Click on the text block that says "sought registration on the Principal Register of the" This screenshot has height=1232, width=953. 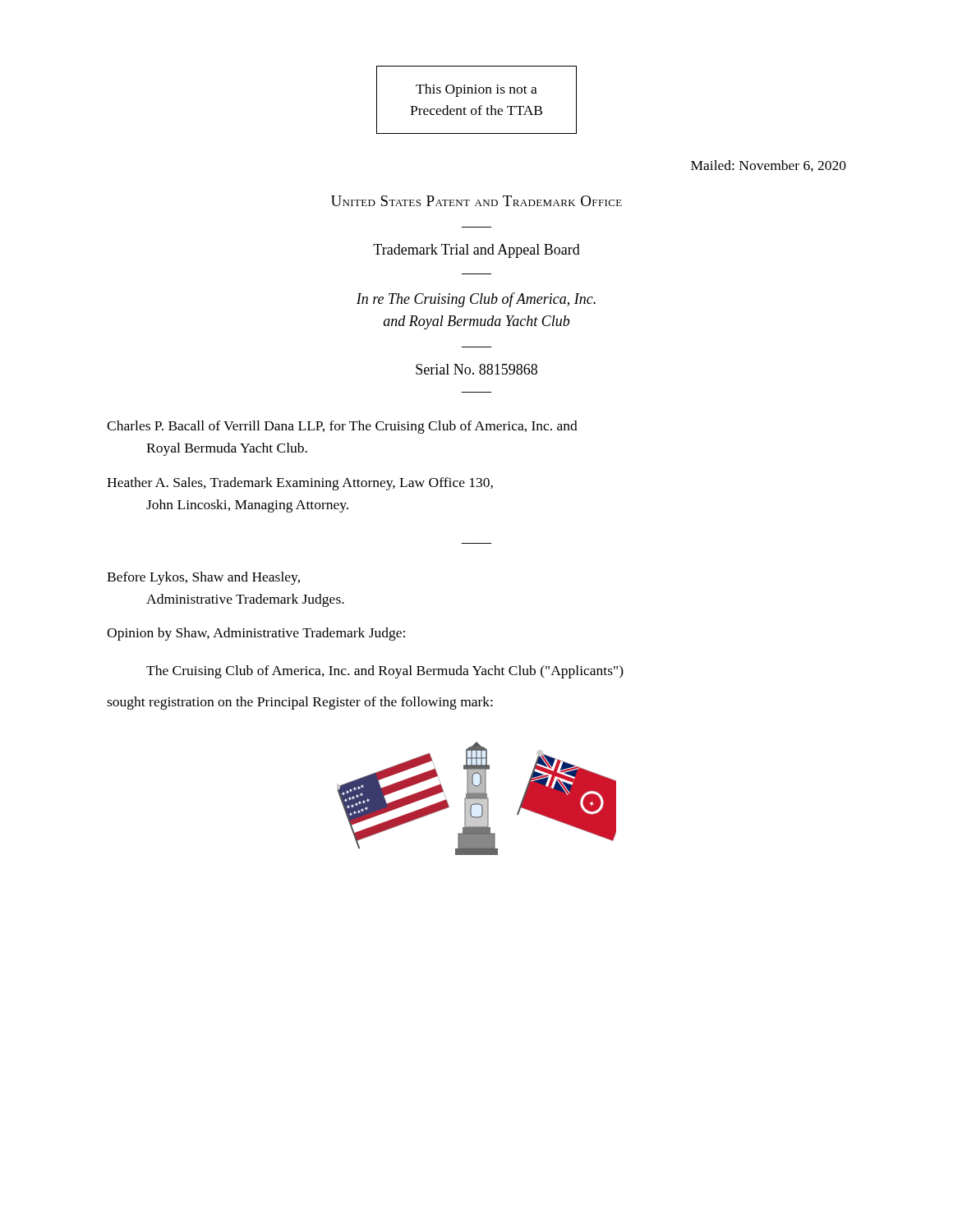[300, 702]
